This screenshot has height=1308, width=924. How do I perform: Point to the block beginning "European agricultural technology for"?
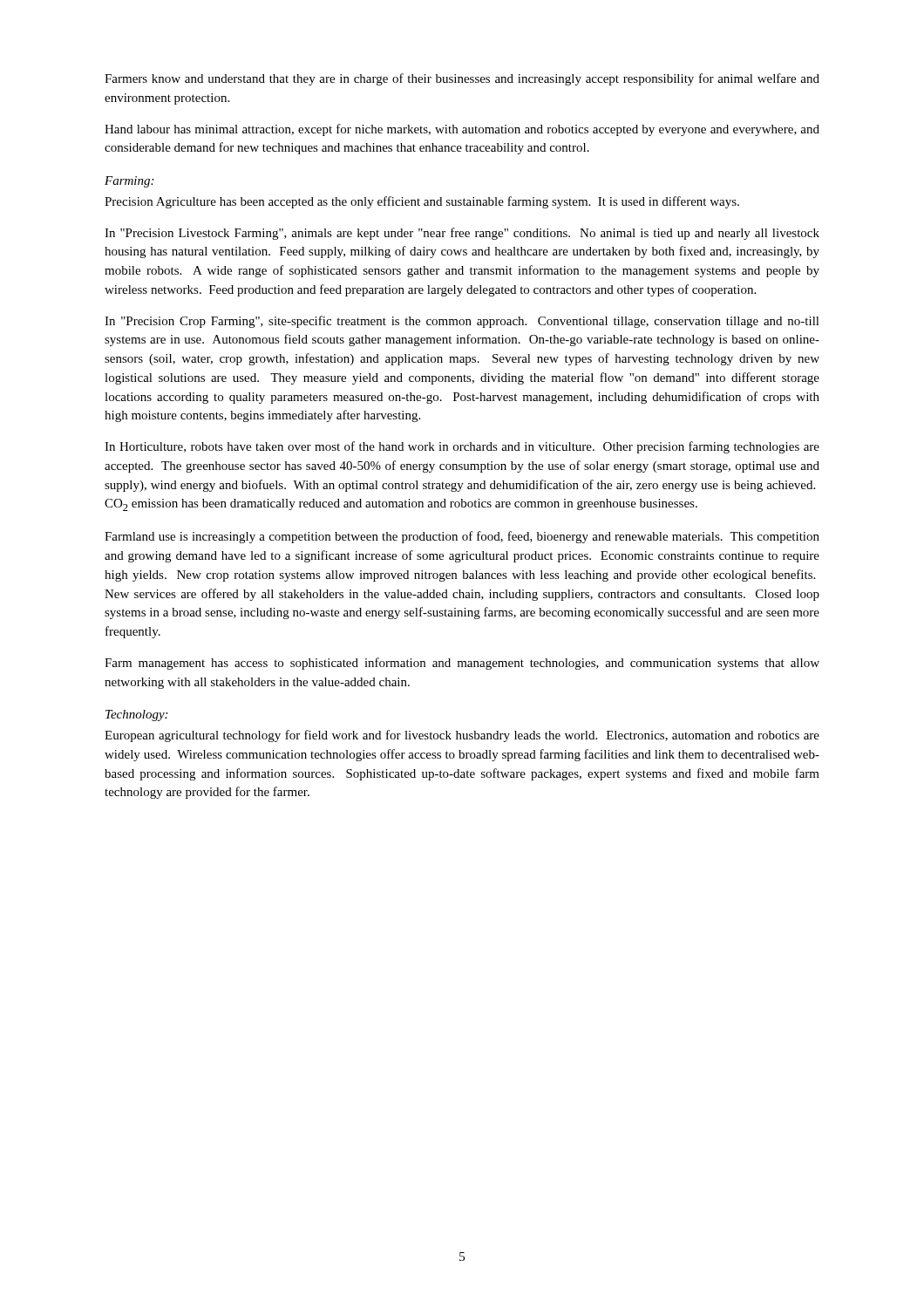pos(462,764)
